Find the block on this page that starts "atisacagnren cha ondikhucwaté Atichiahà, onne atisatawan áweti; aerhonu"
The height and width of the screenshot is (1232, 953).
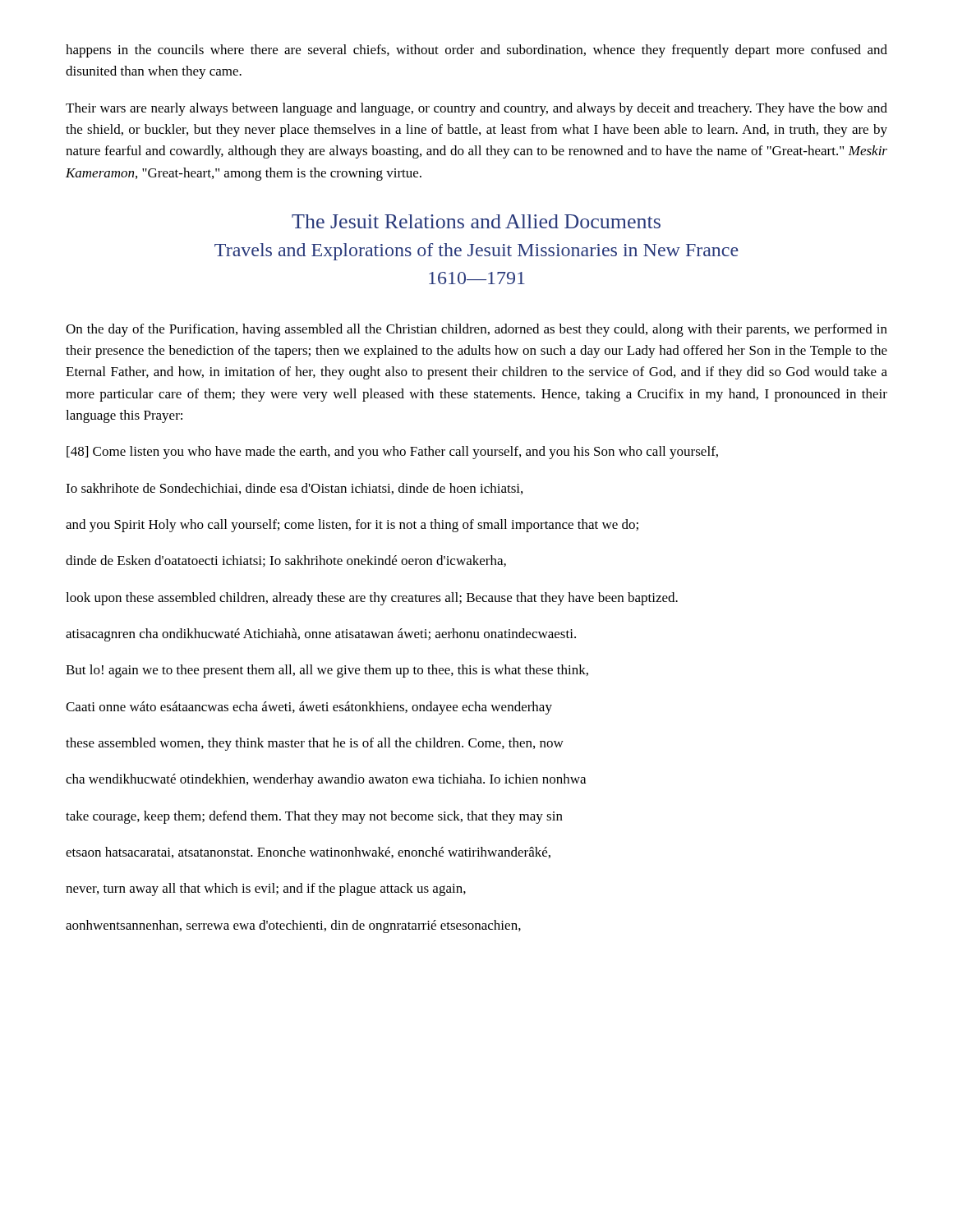click(x=321, y=634)
